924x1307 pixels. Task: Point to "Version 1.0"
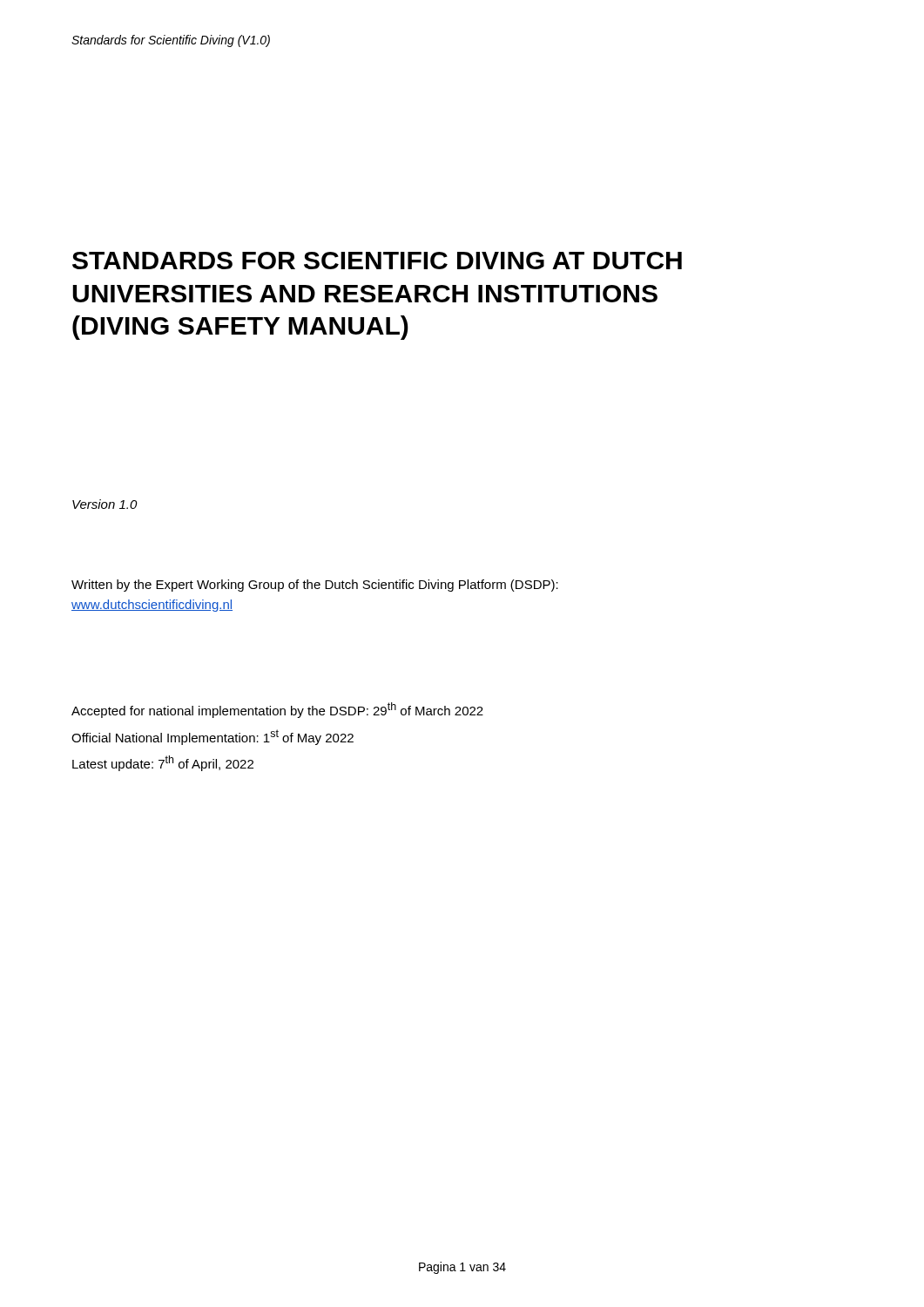point(104,504)
